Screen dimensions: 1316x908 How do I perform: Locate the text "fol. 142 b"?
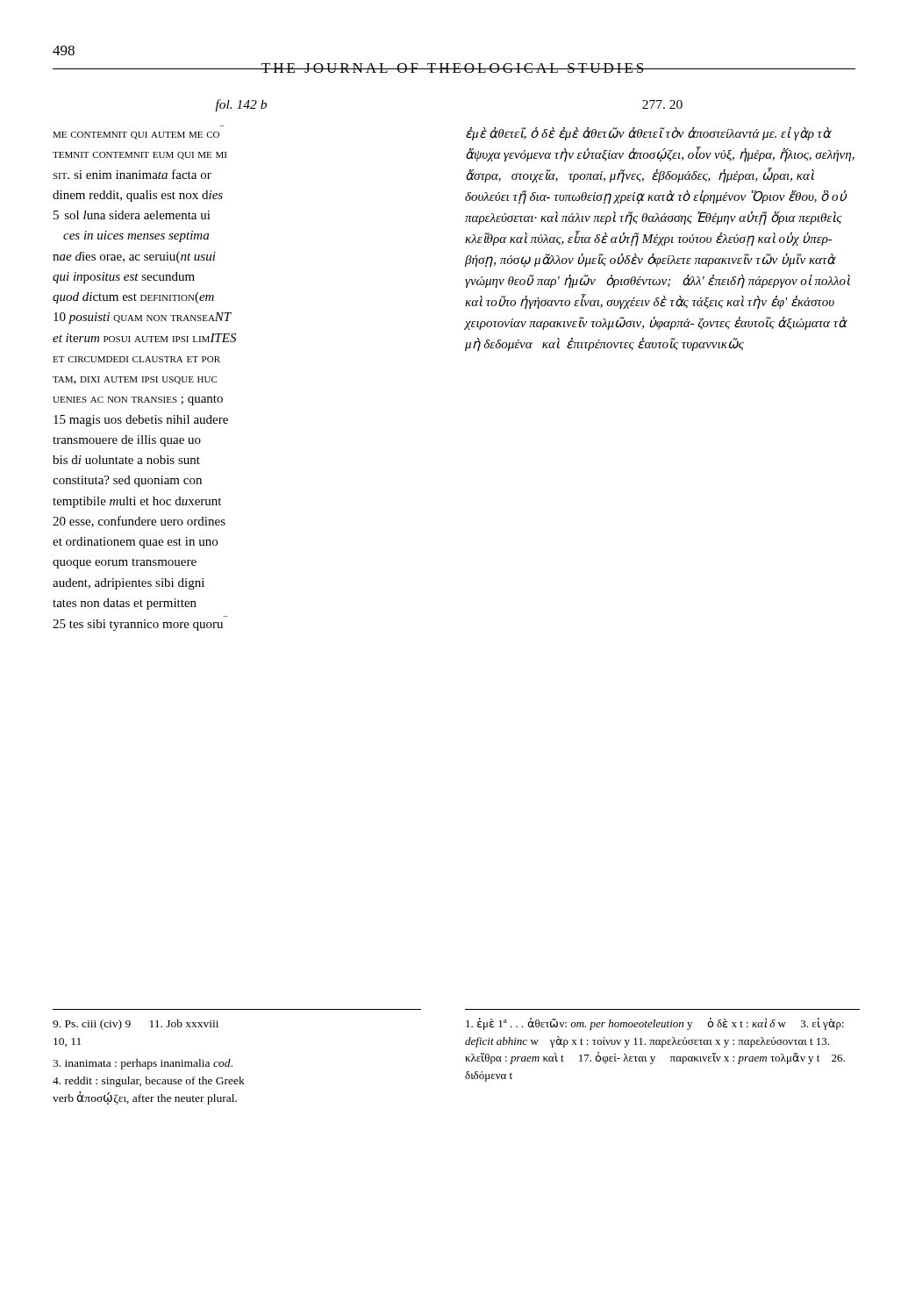coord(241,104)
